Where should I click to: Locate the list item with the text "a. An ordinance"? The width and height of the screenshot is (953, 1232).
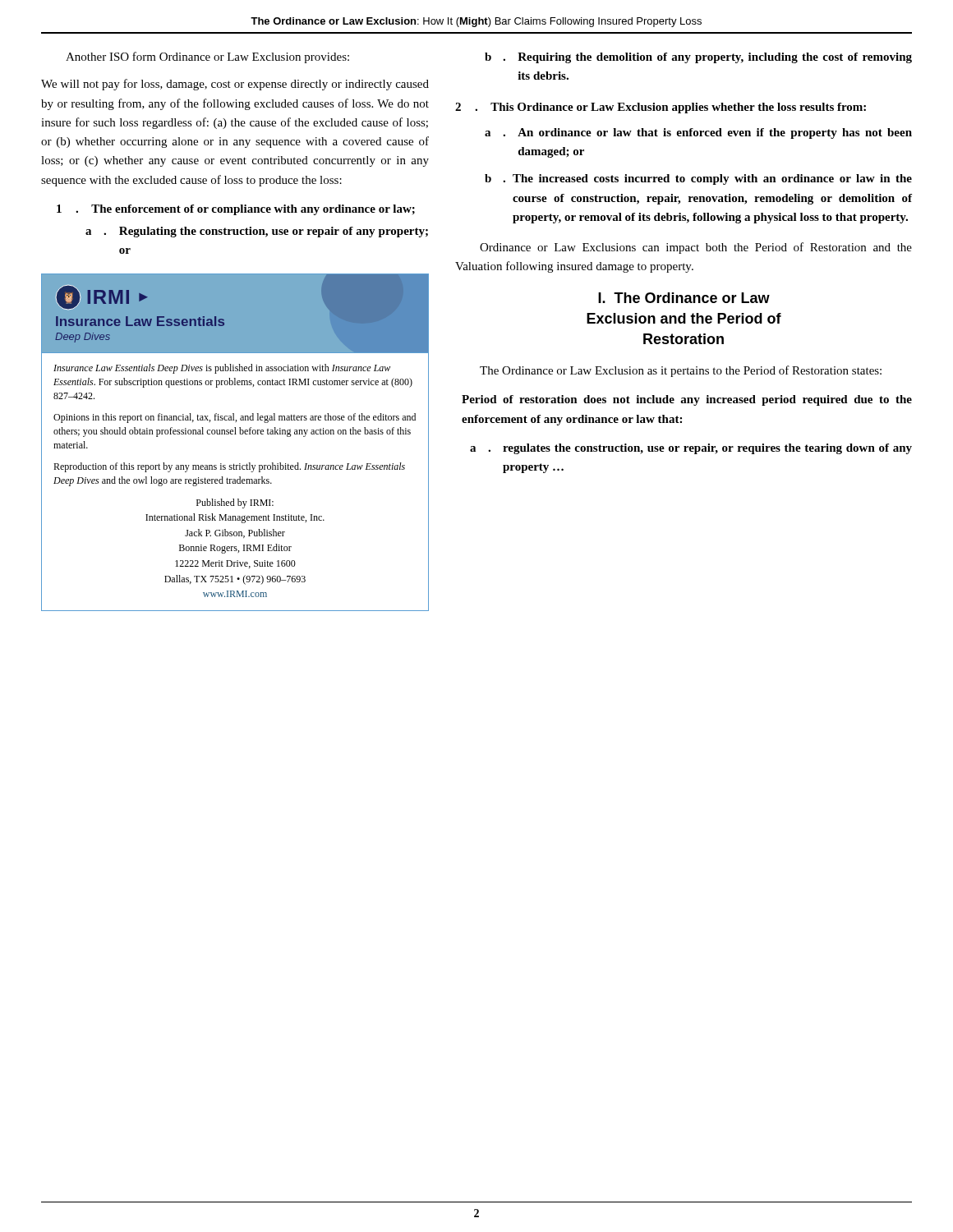tap(698, 142)
